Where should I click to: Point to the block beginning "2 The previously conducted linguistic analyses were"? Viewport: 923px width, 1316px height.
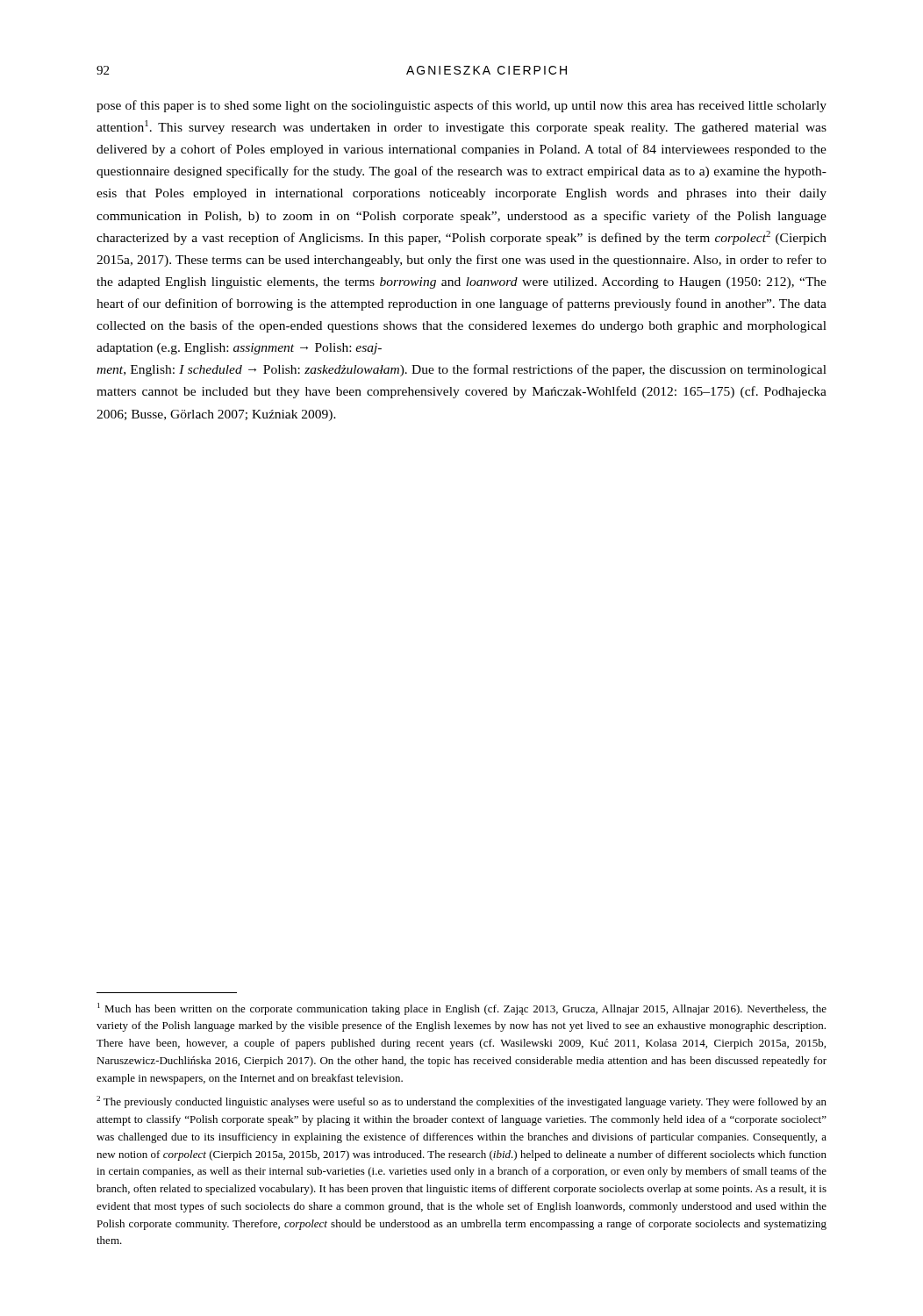click(x=462, y=1170)
